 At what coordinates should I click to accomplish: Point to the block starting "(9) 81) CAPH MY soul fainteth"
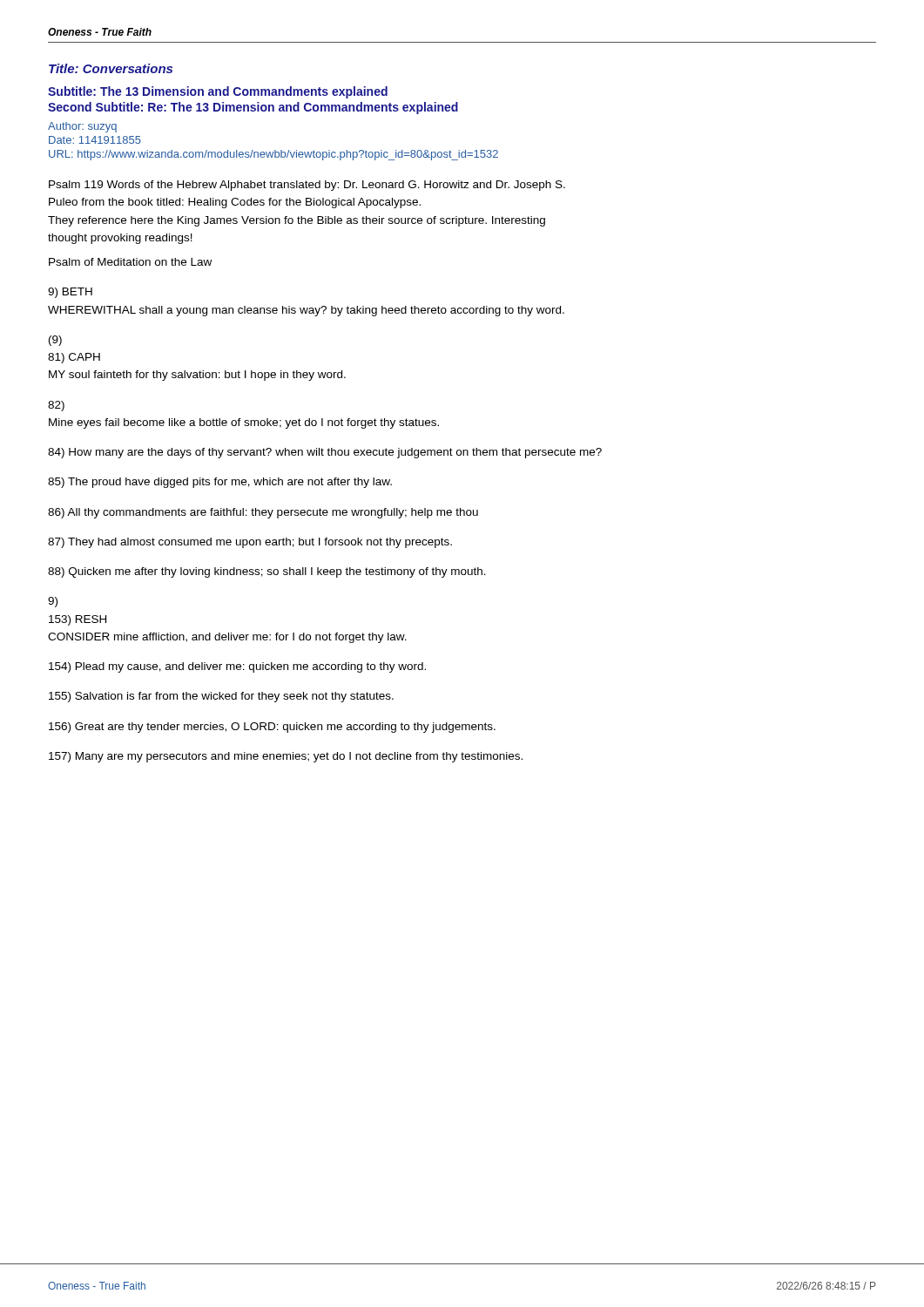click(55, 341)
